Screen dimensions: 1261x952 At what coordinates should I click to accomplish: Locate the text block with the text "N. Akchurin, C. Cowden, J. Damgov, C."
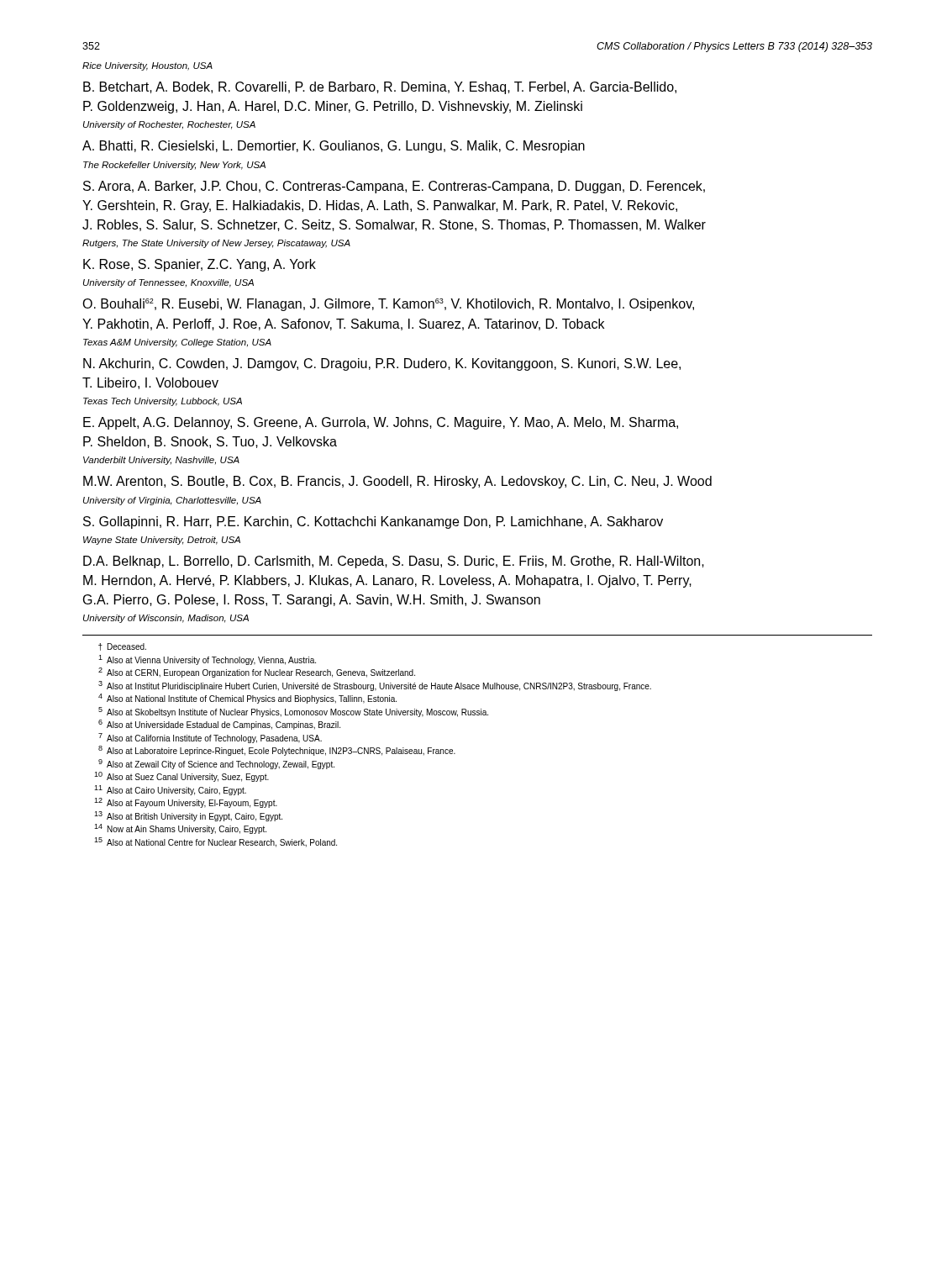click(382, 373)
